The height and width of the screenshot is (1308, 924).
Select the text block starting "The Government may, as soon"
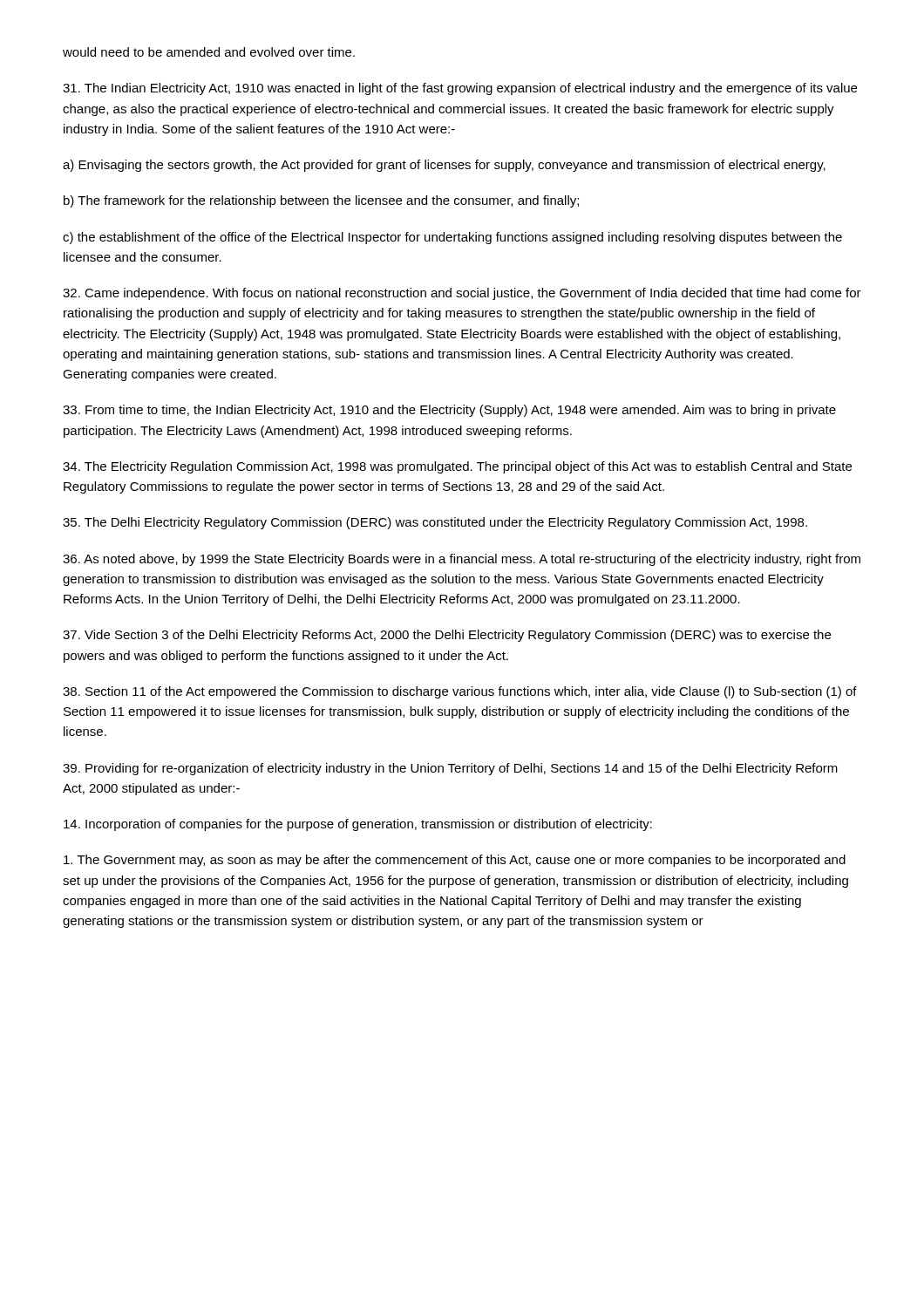456,890
